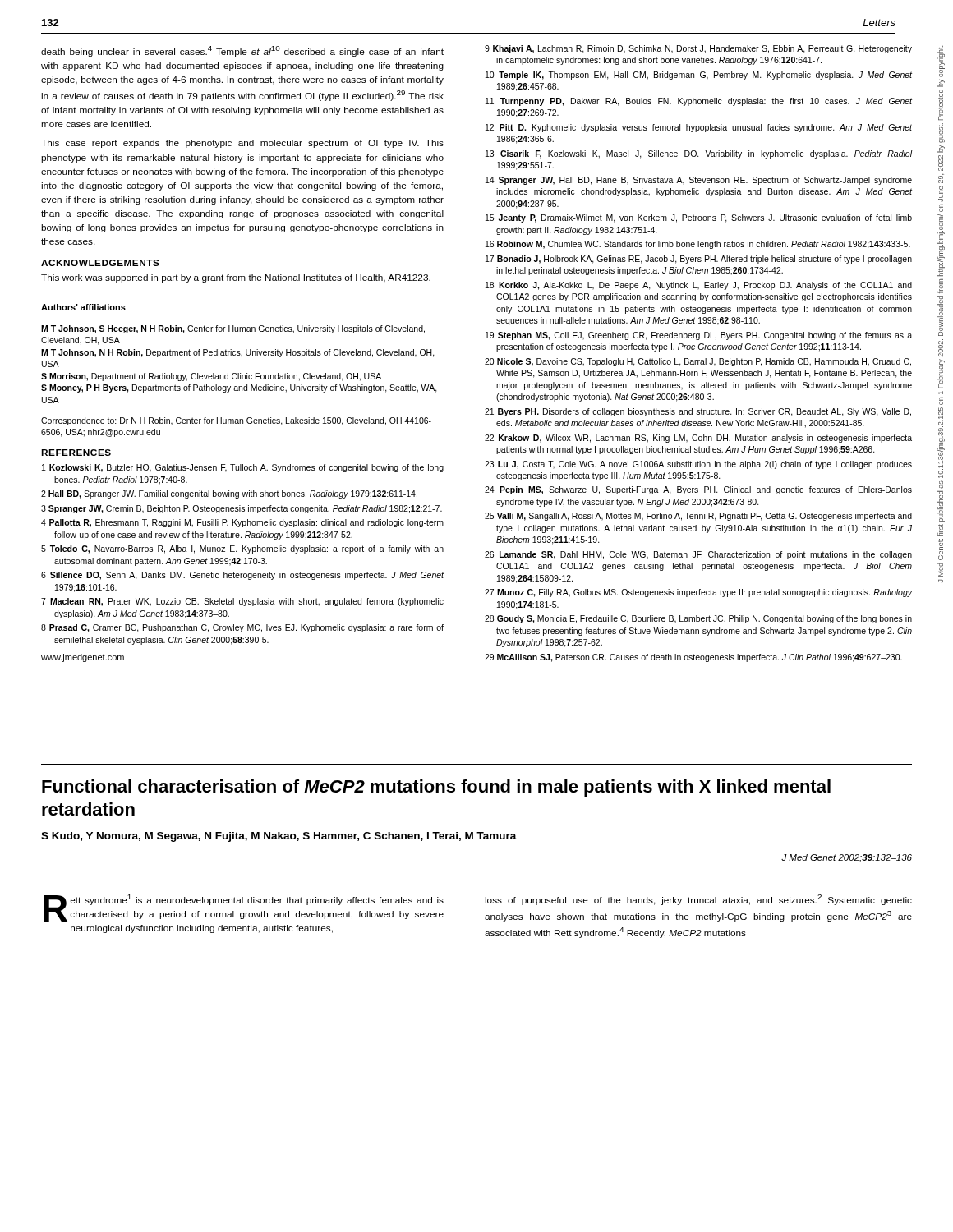Click on the text starting "15 Jeanty P,"
Image resolution: width=953 pixels, height=1232 pixels.
tap(698, 224)
